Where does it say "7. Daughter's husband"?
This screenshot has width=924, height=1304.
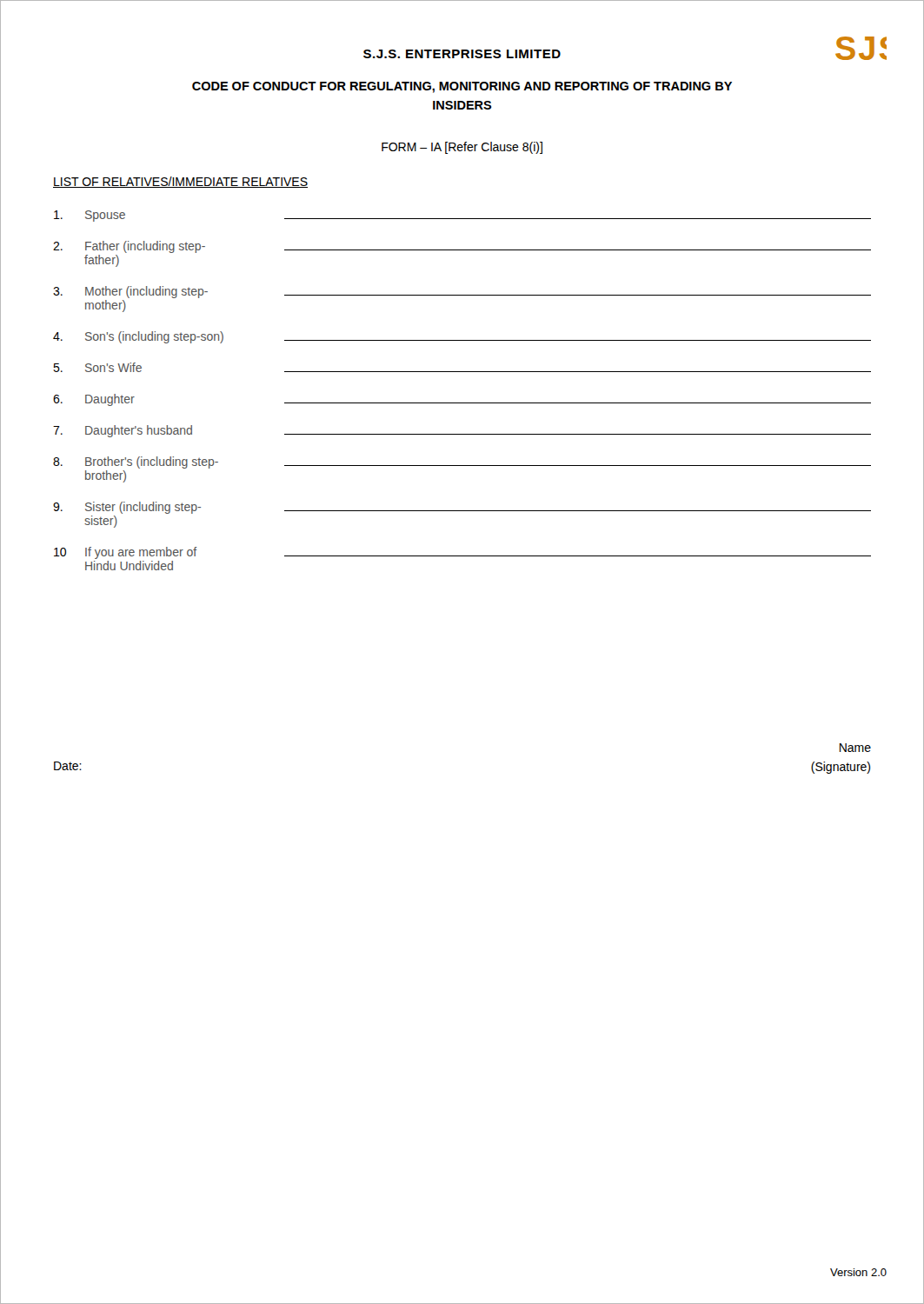tap(462, 429)
